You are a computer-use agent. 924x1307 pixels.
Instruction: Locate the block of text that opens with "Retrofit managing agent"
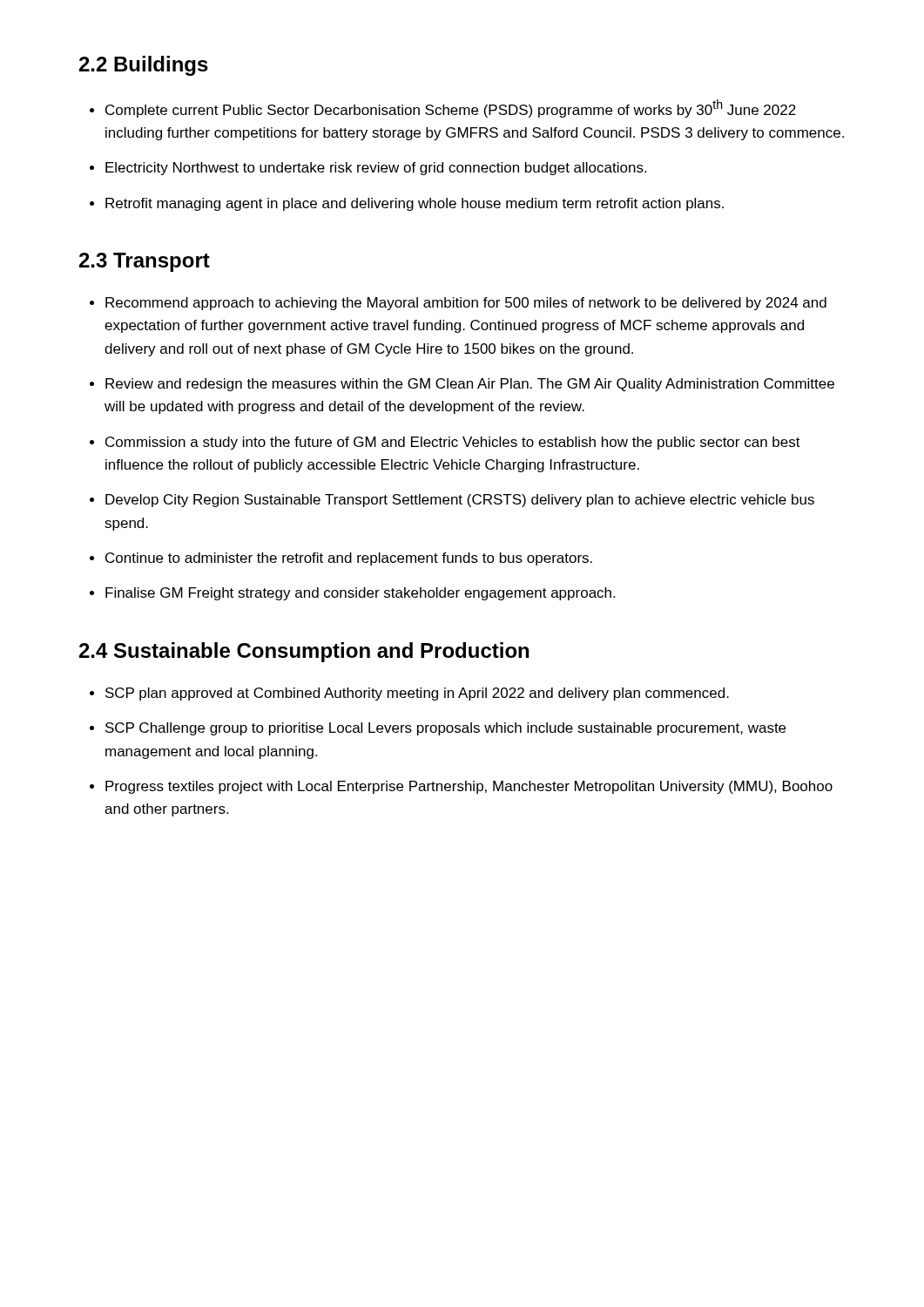[415, 203]
